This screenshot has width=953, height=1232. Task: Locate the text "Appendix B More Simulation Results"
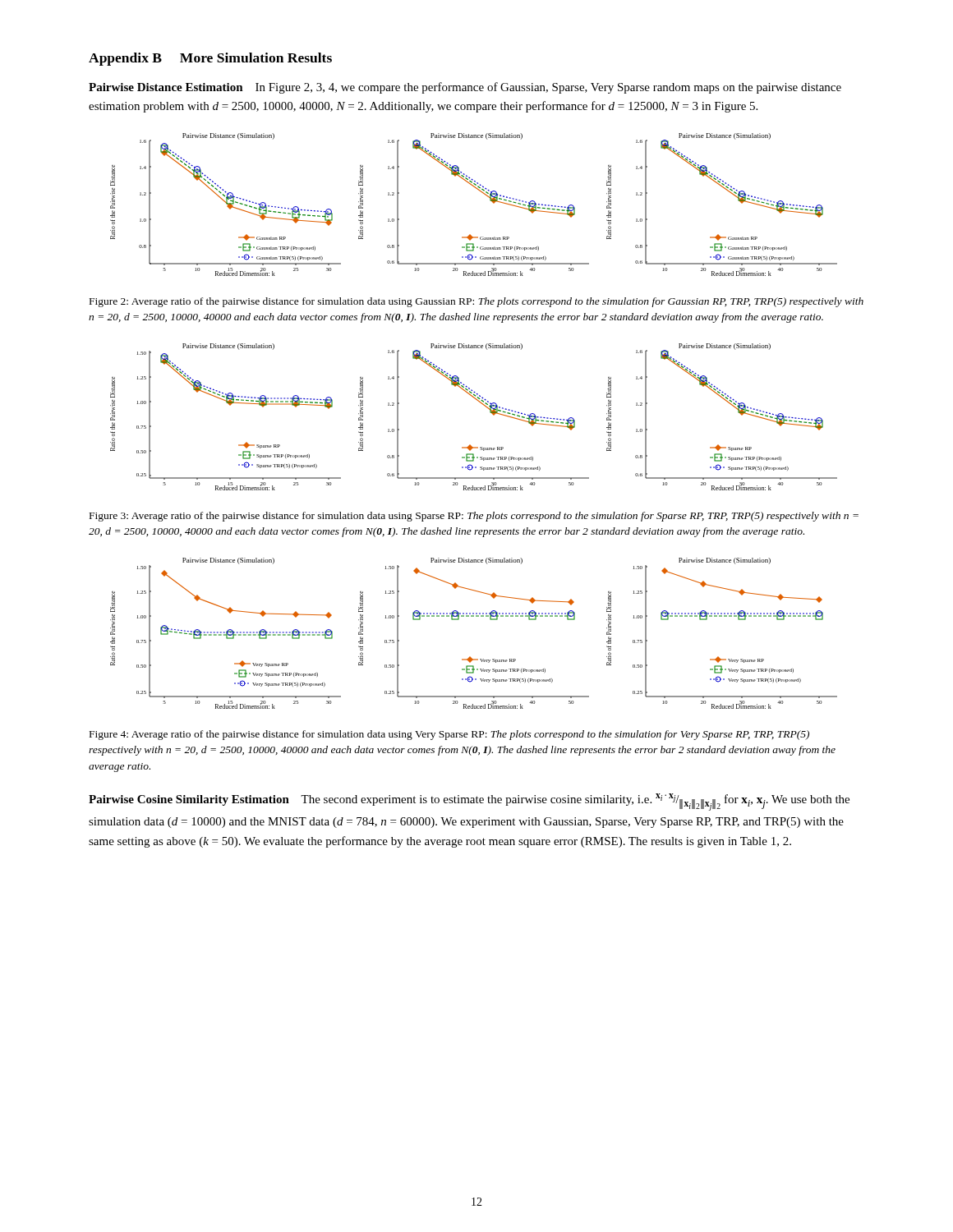tap(210, 57)
